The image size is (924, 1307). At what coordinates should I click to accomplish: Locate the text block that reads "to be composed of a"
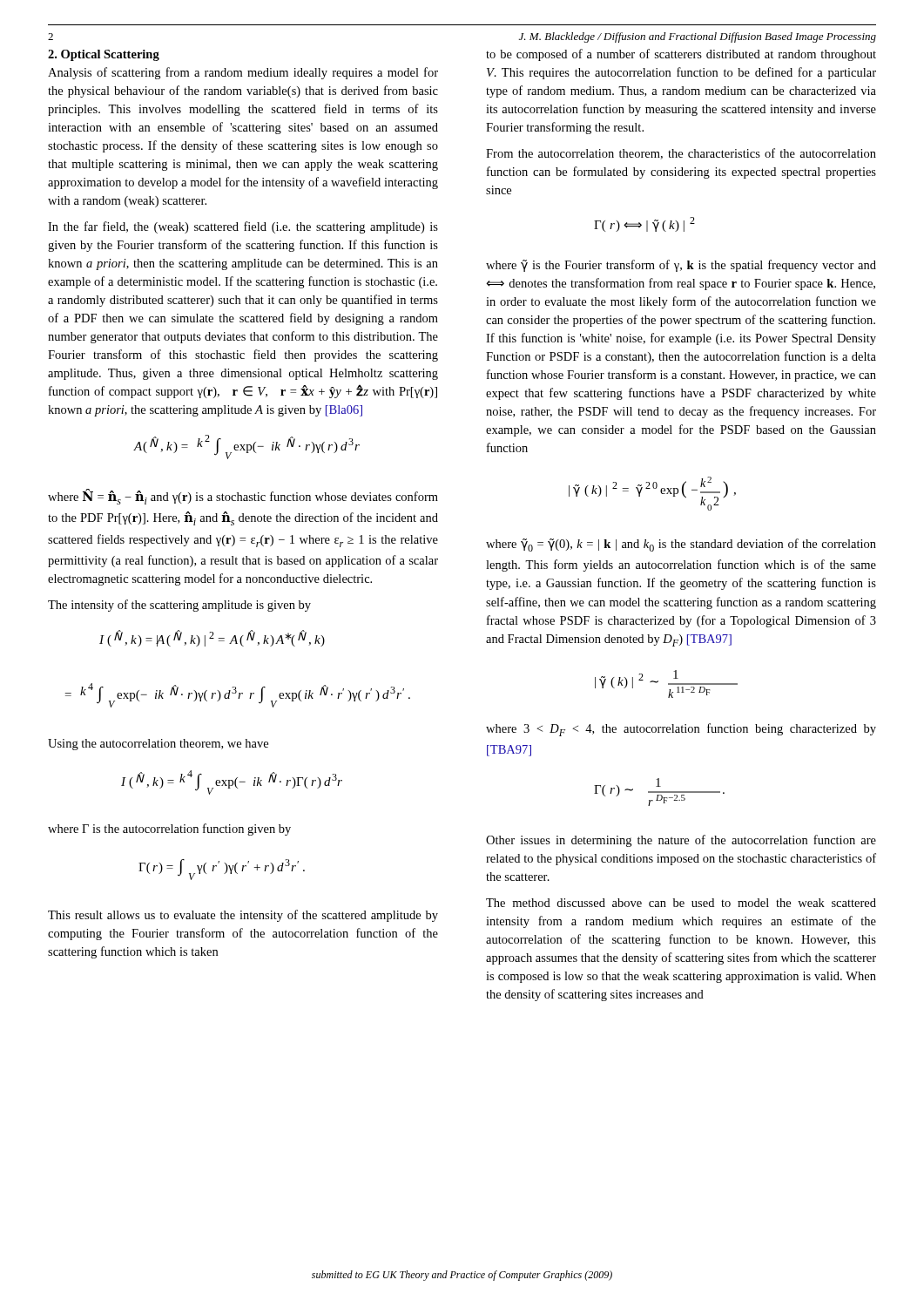coord(681,123)
